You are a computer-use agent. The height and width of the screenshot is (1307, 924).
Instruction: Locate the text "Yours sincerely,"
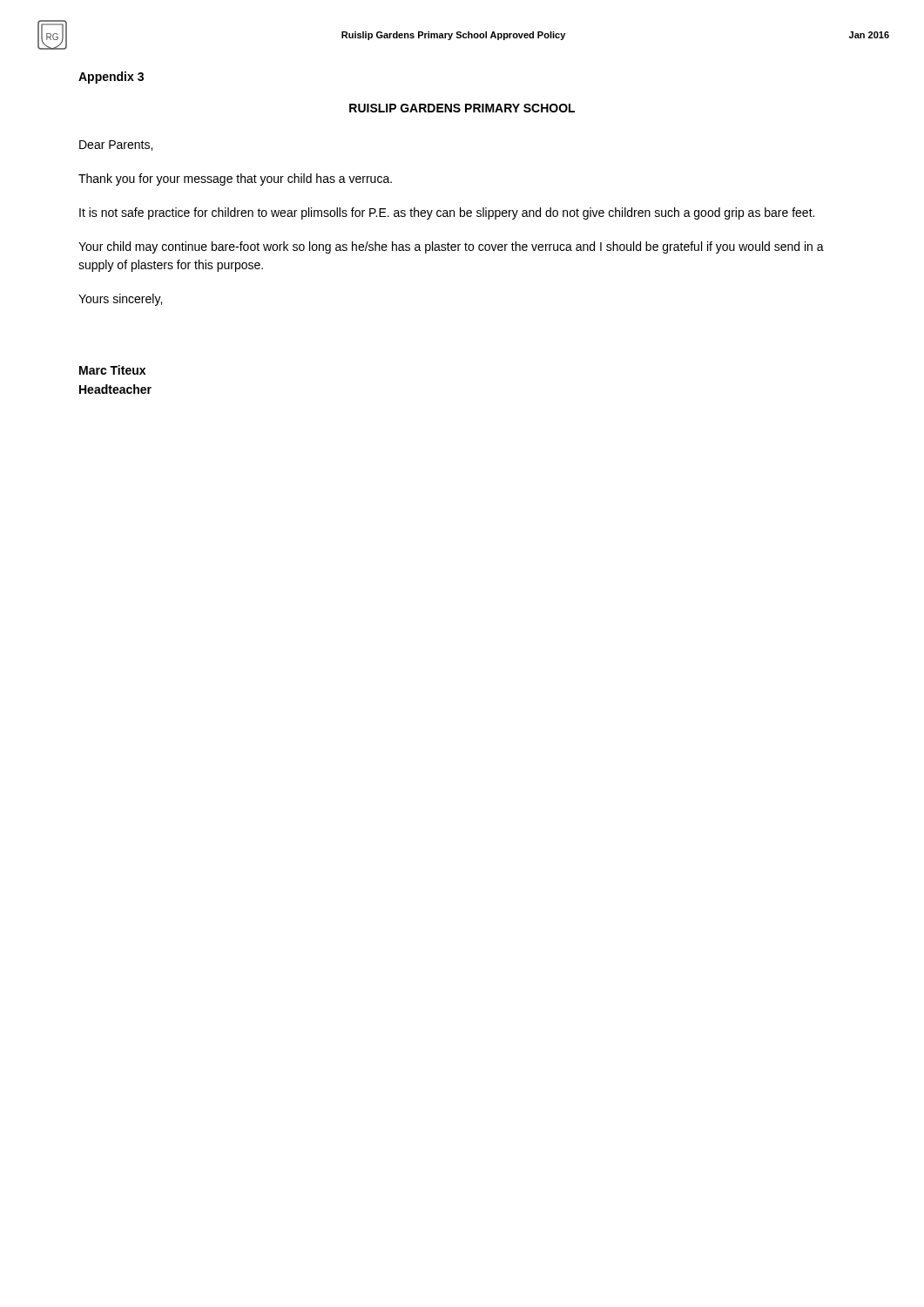(x=120, y=300)
